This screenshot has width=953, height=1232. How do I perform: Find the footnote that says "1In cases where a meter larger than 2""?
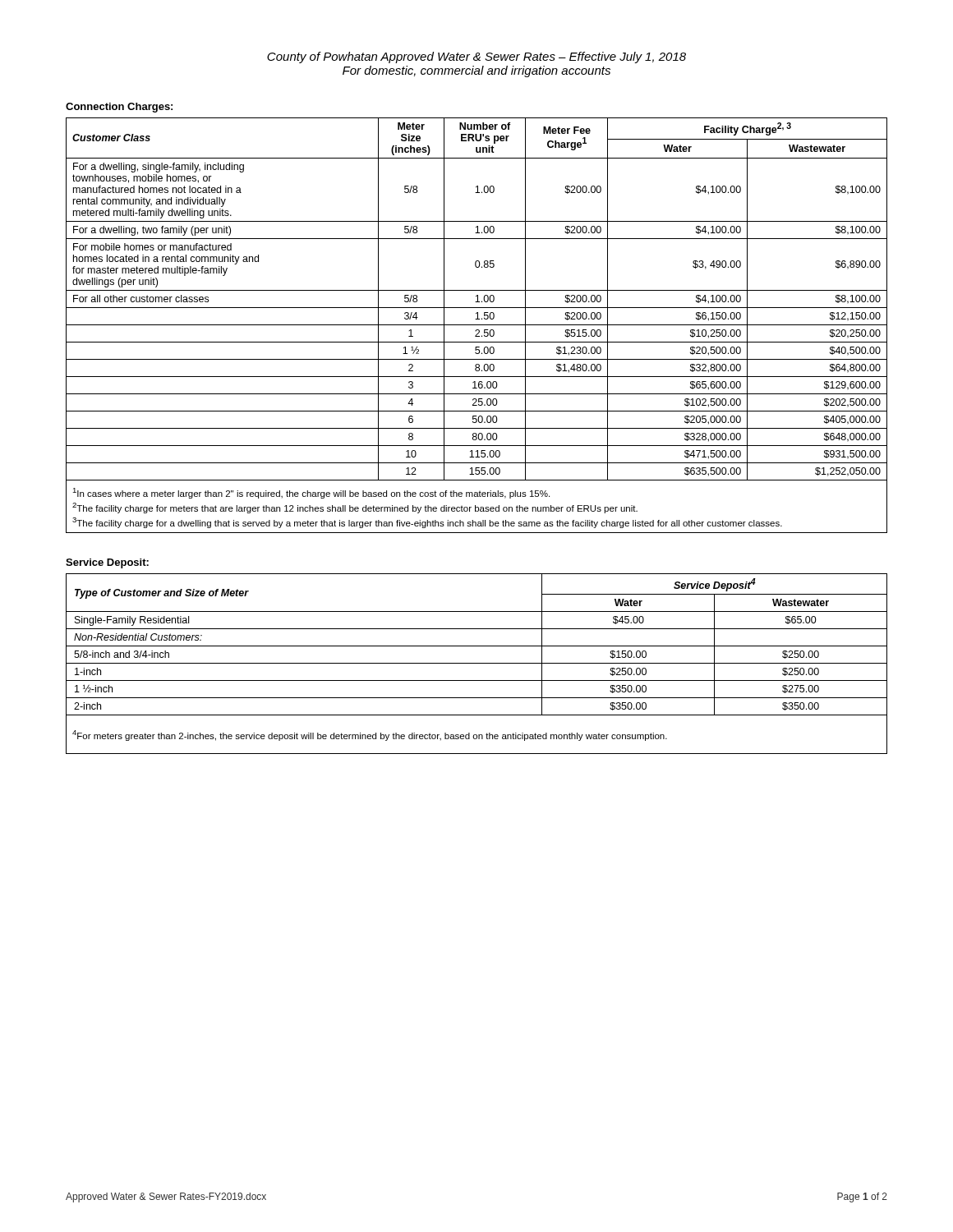(311, 492)
